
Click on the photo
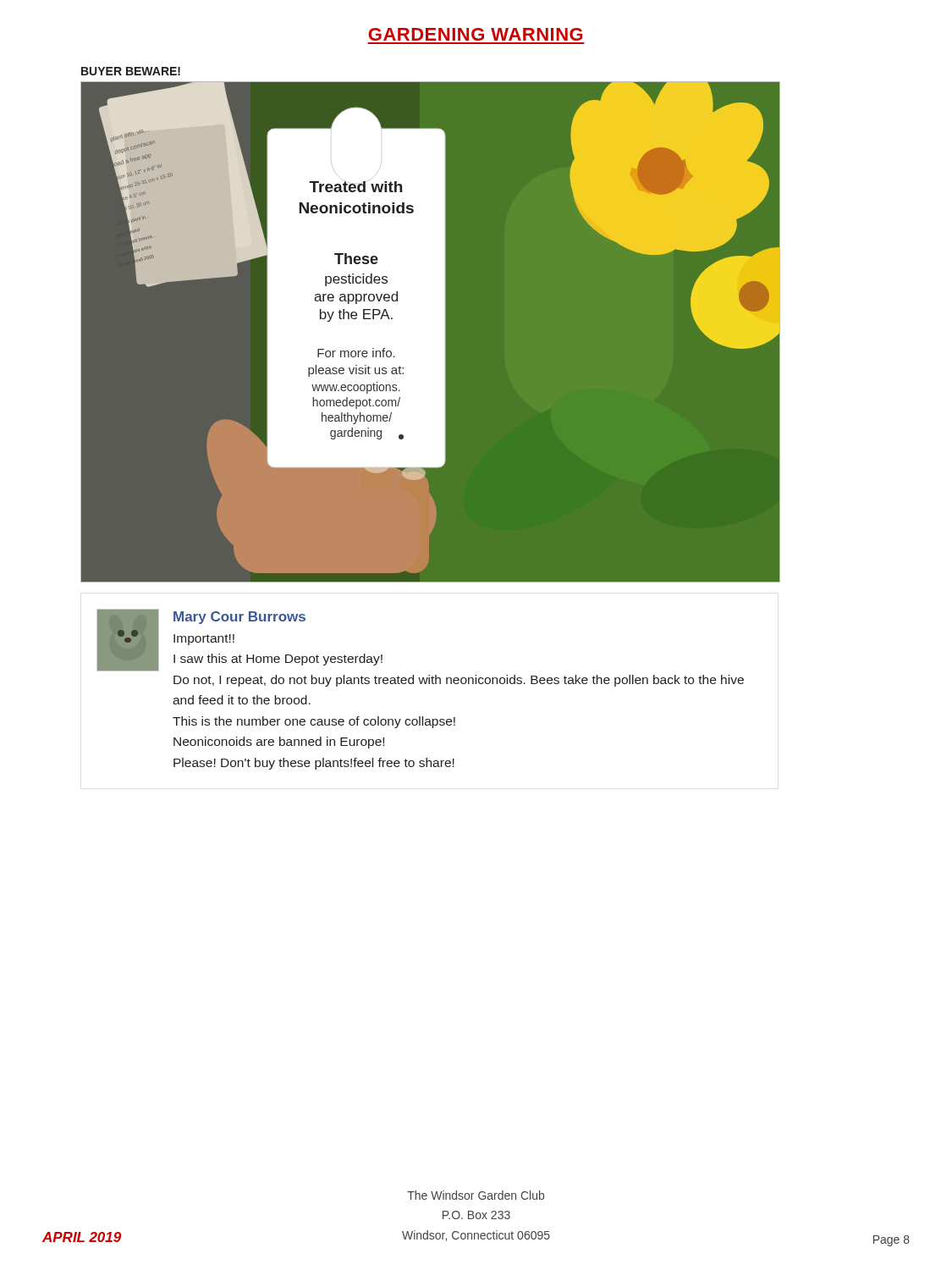point(430,332)
